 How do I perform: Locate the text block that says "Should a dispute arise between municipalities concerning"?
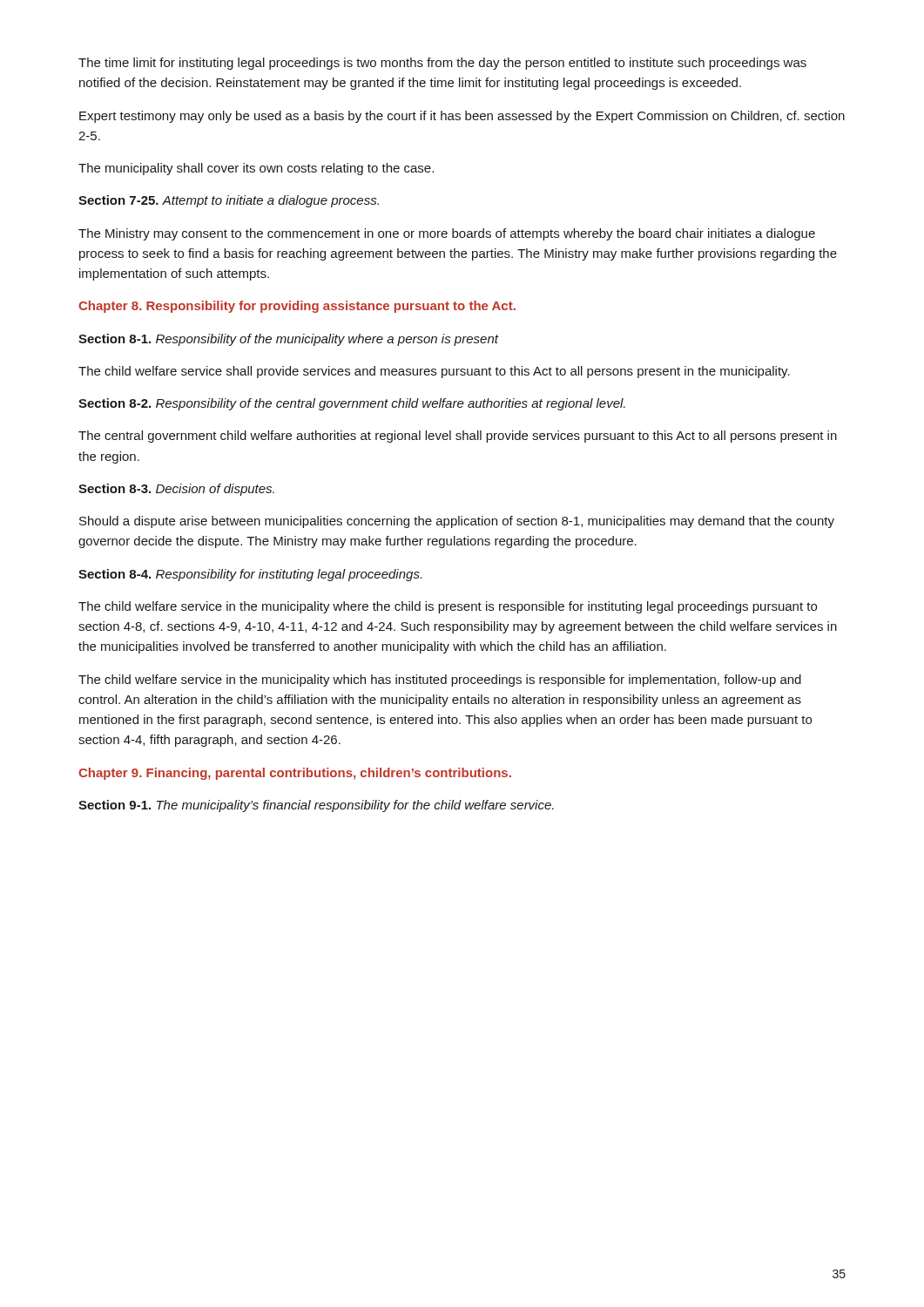456,531
